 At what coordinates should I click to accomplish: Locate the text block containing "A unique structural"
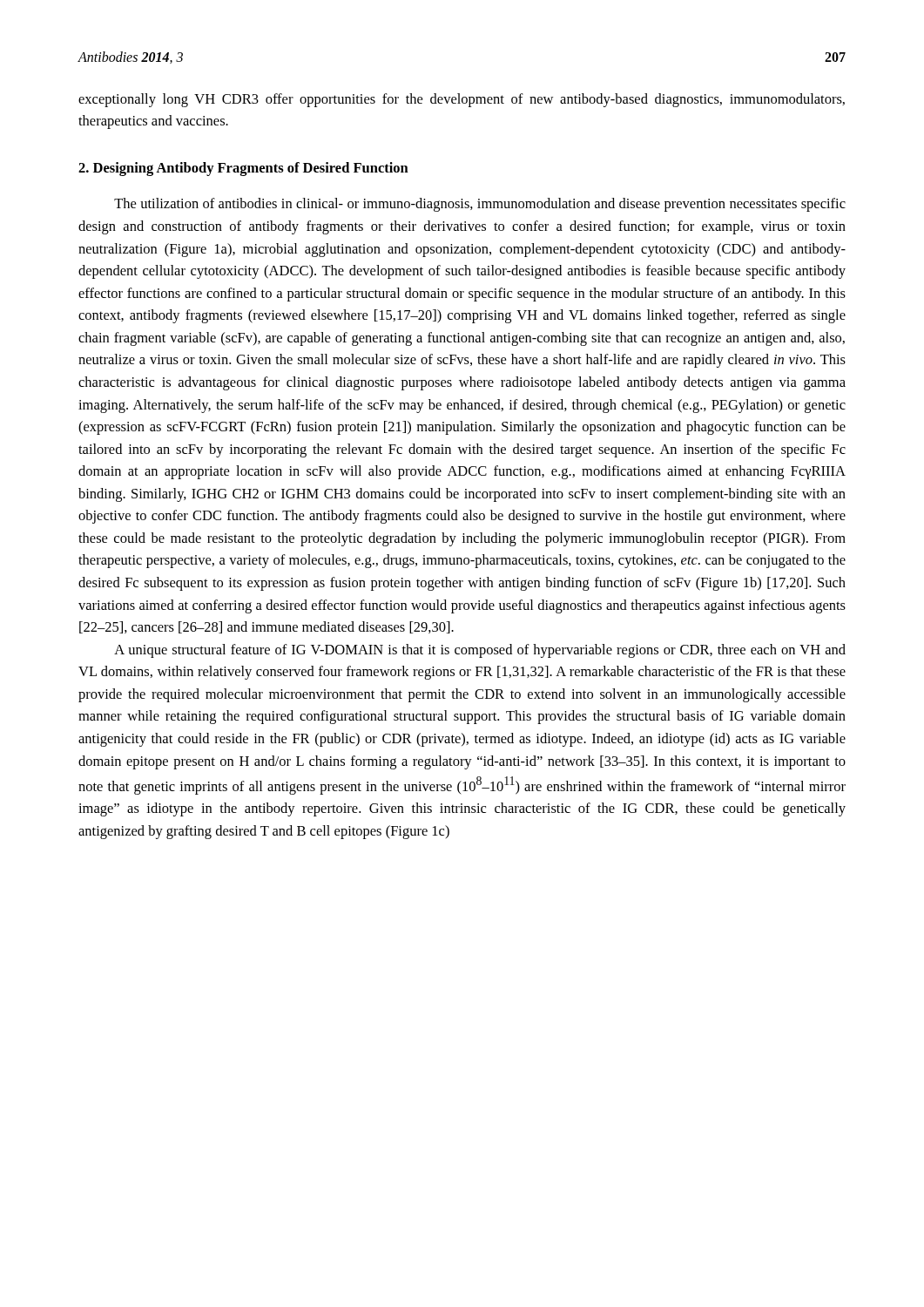click(x=462, y=740)
